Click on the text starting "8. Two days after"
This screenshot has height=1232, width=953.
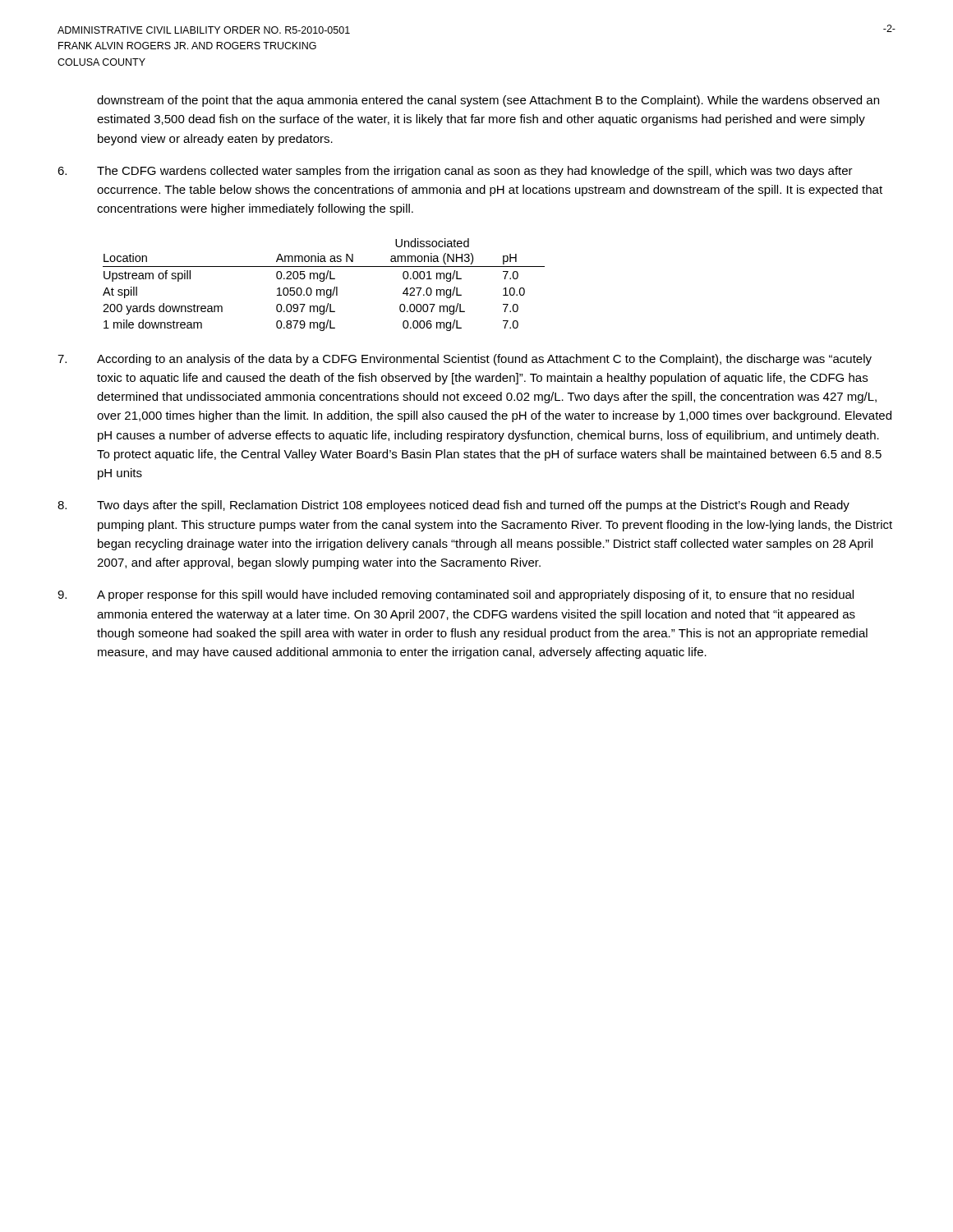point(476,534)
